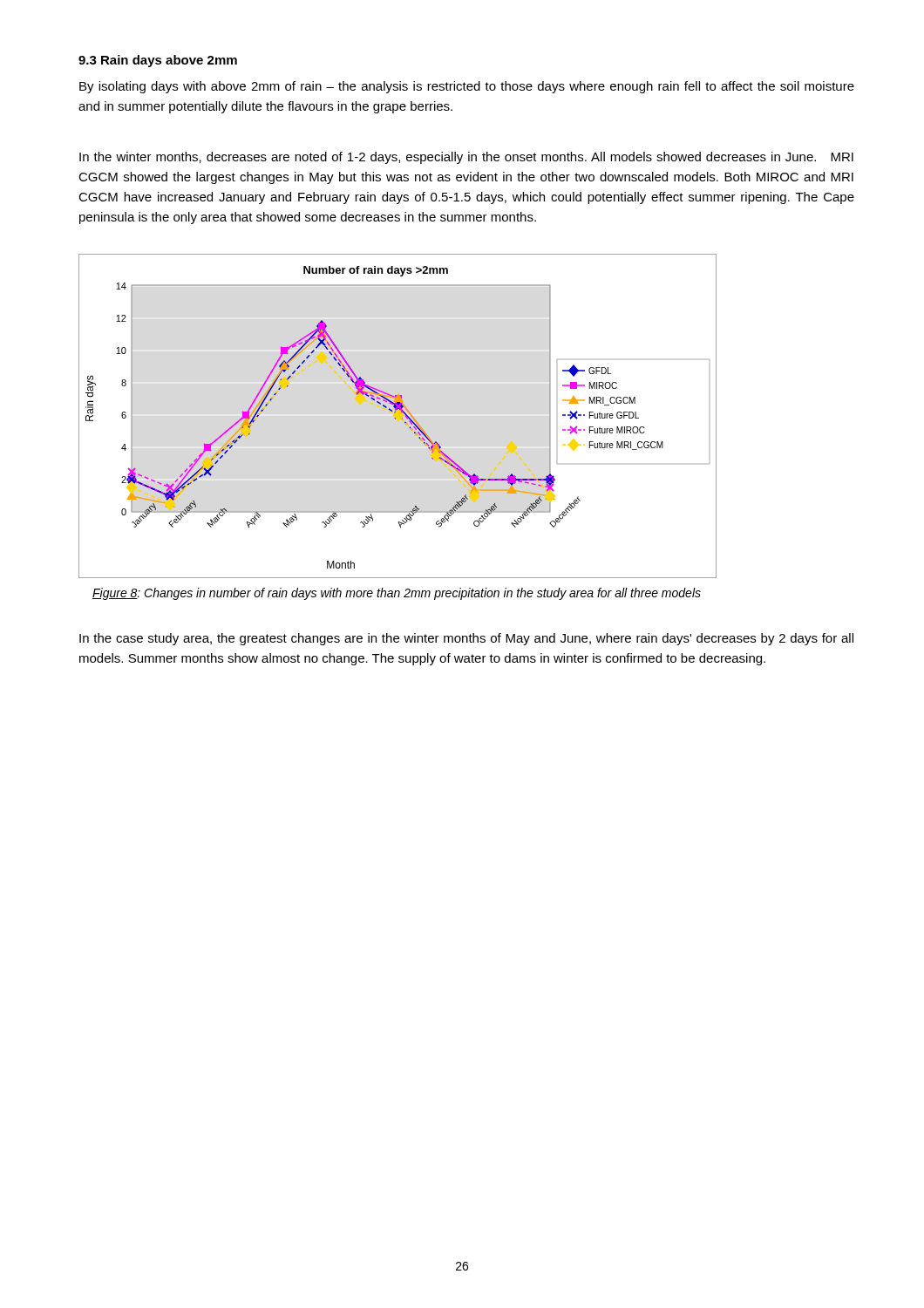Find the section header containing "9.3 Rain days above 2mm"

tap(158, 60)
